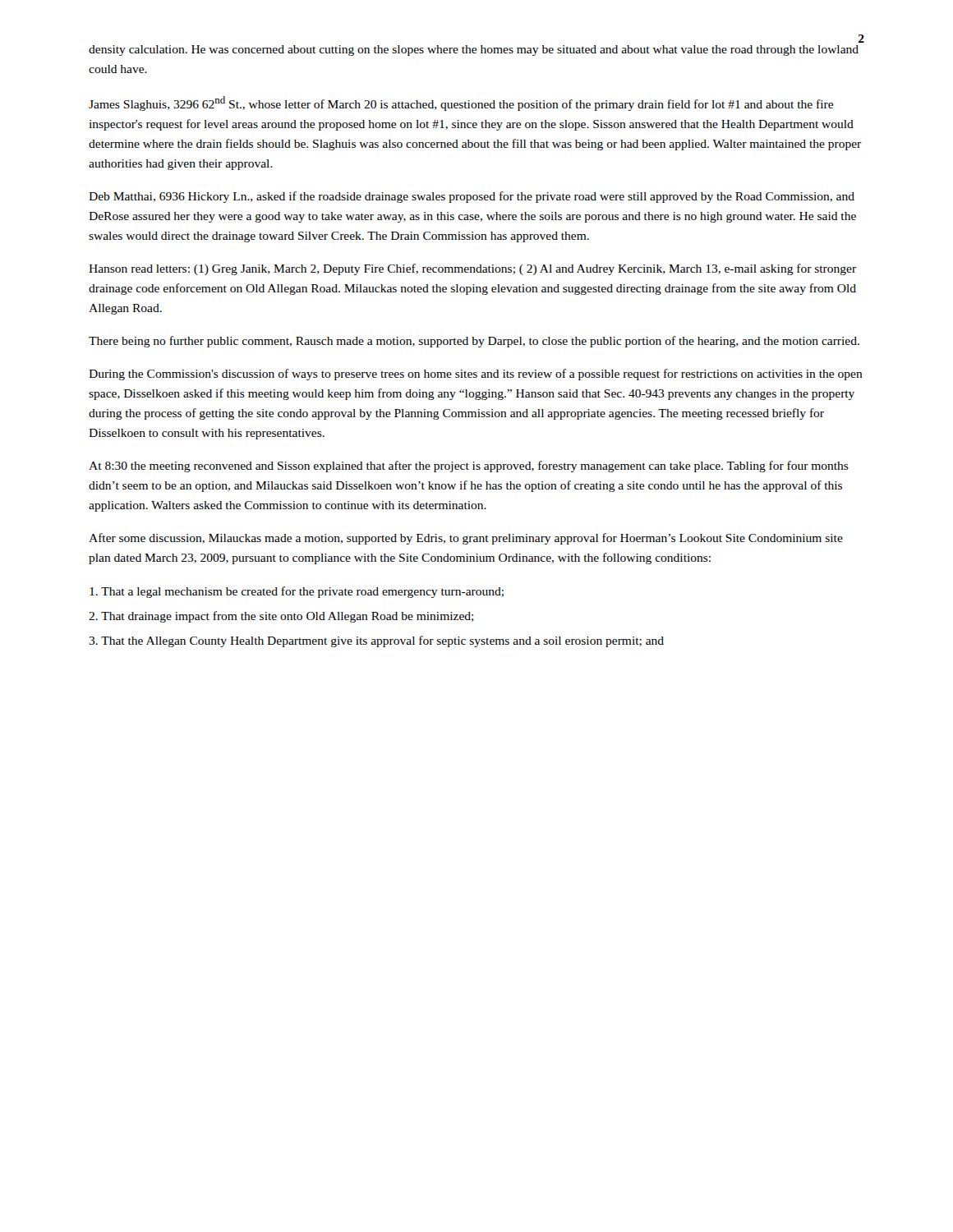The image size is (953, 1232).
Task: Select the text block starting "There being no further public comment, Rausch made"
Action: tap(476, 341)
